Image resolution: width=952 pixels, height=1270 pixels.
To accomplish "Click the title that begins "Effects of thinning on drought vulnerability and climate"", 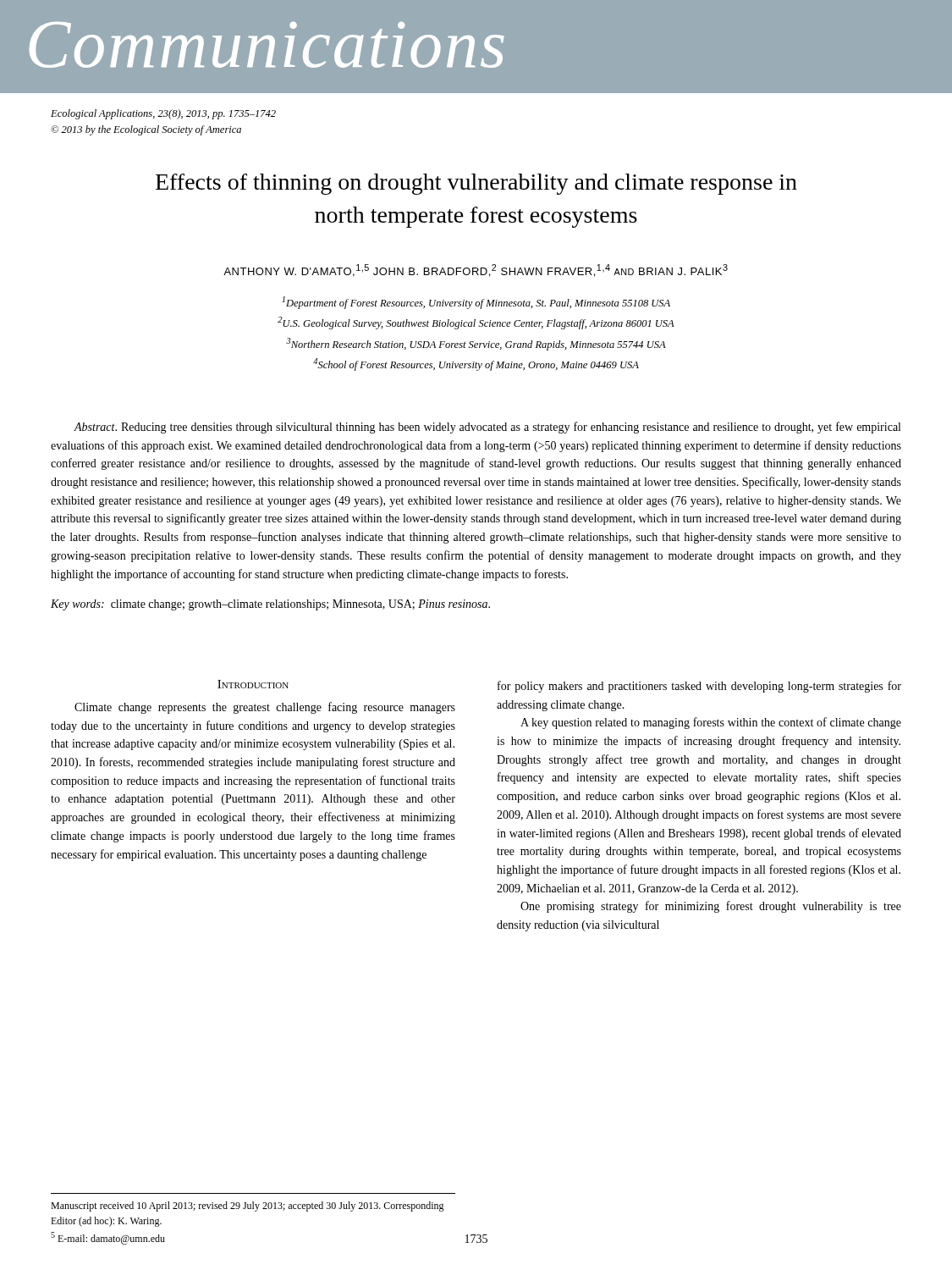I will click(476, 198).
